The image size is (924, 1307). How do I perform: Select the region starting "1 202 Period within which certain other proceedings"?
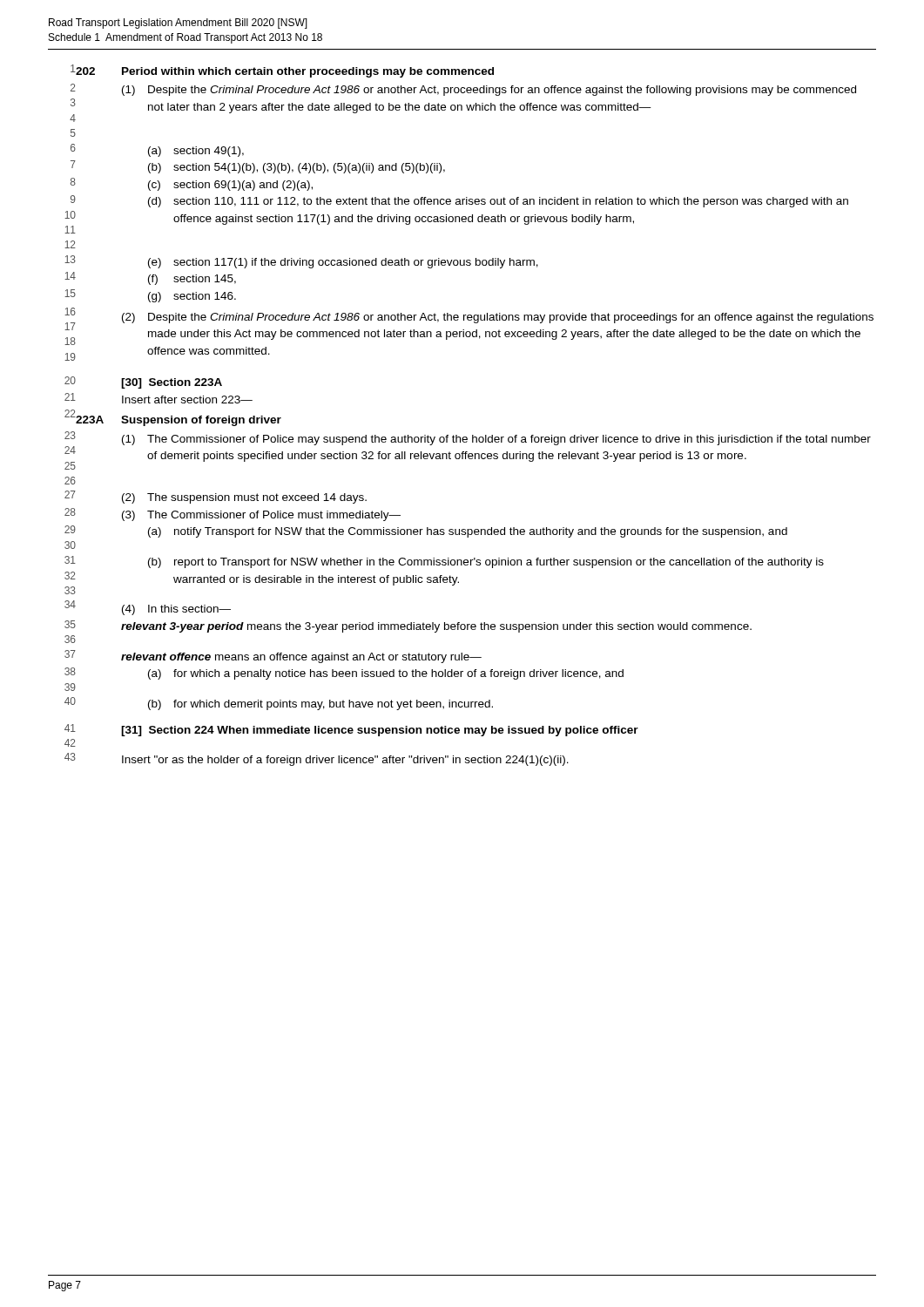pos(462,72)
